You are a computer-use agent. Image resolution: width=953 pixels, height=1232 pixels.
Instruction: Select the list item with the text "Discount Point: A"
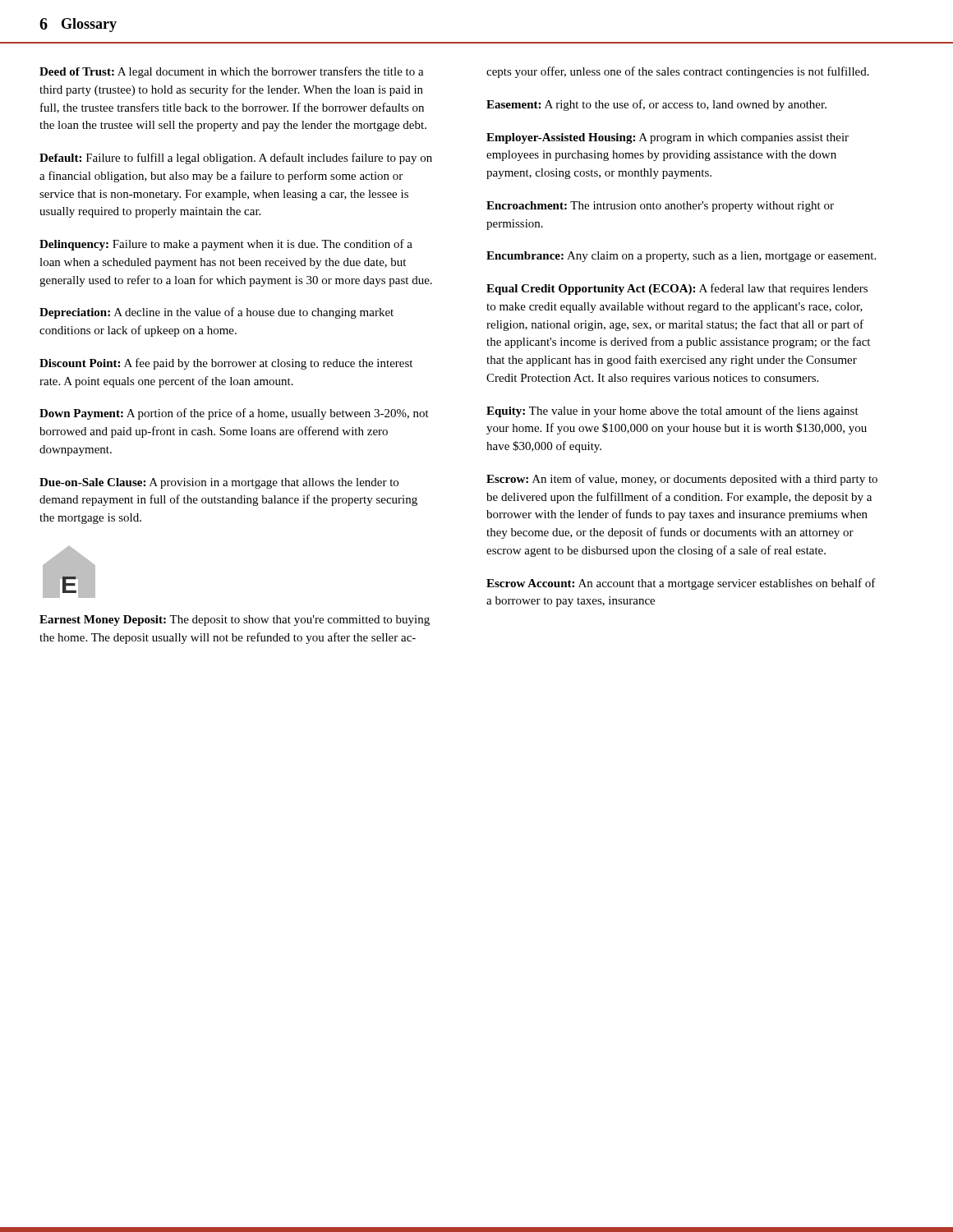tap(226, 372)
